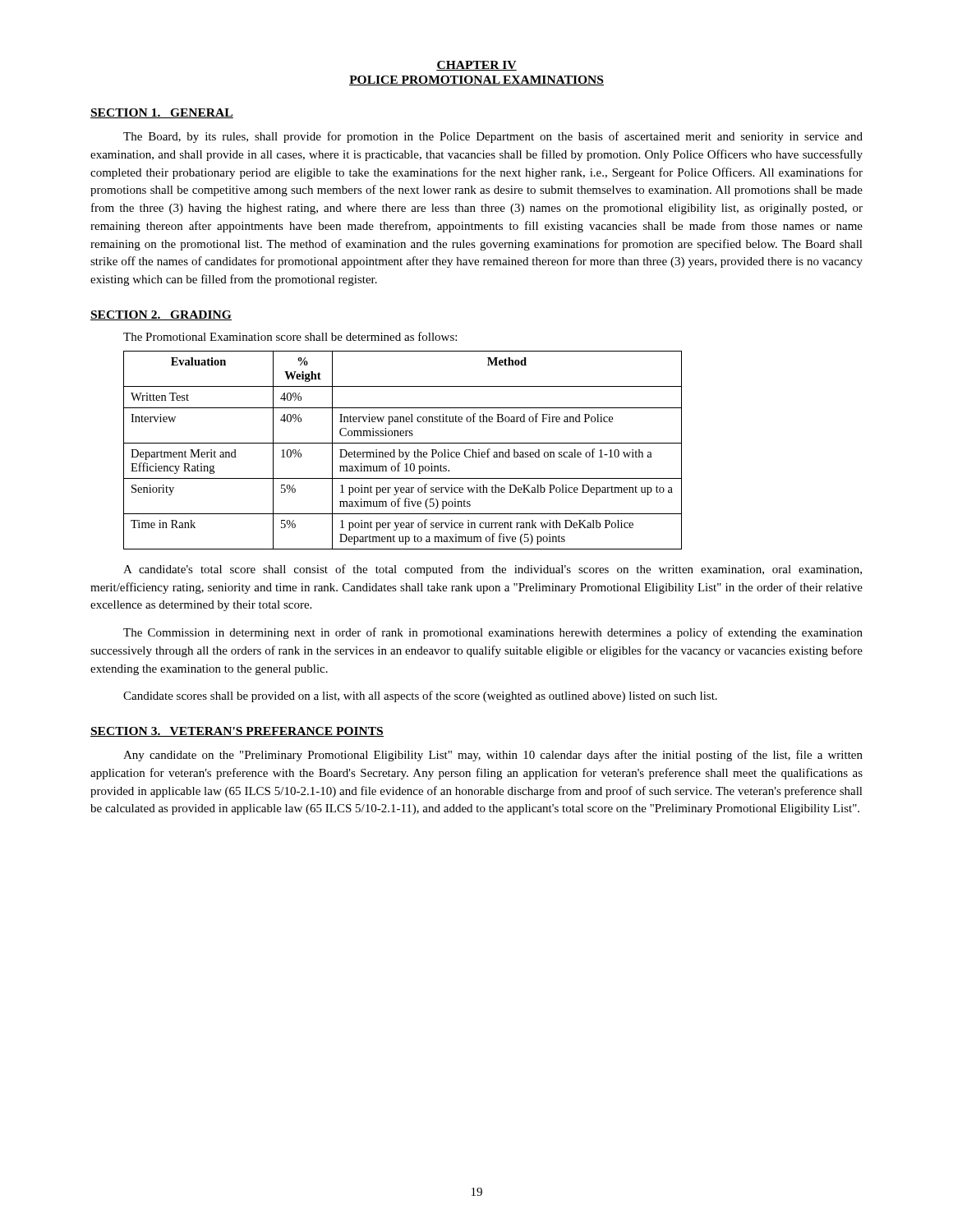Locate the table

[x=493, y=450]
